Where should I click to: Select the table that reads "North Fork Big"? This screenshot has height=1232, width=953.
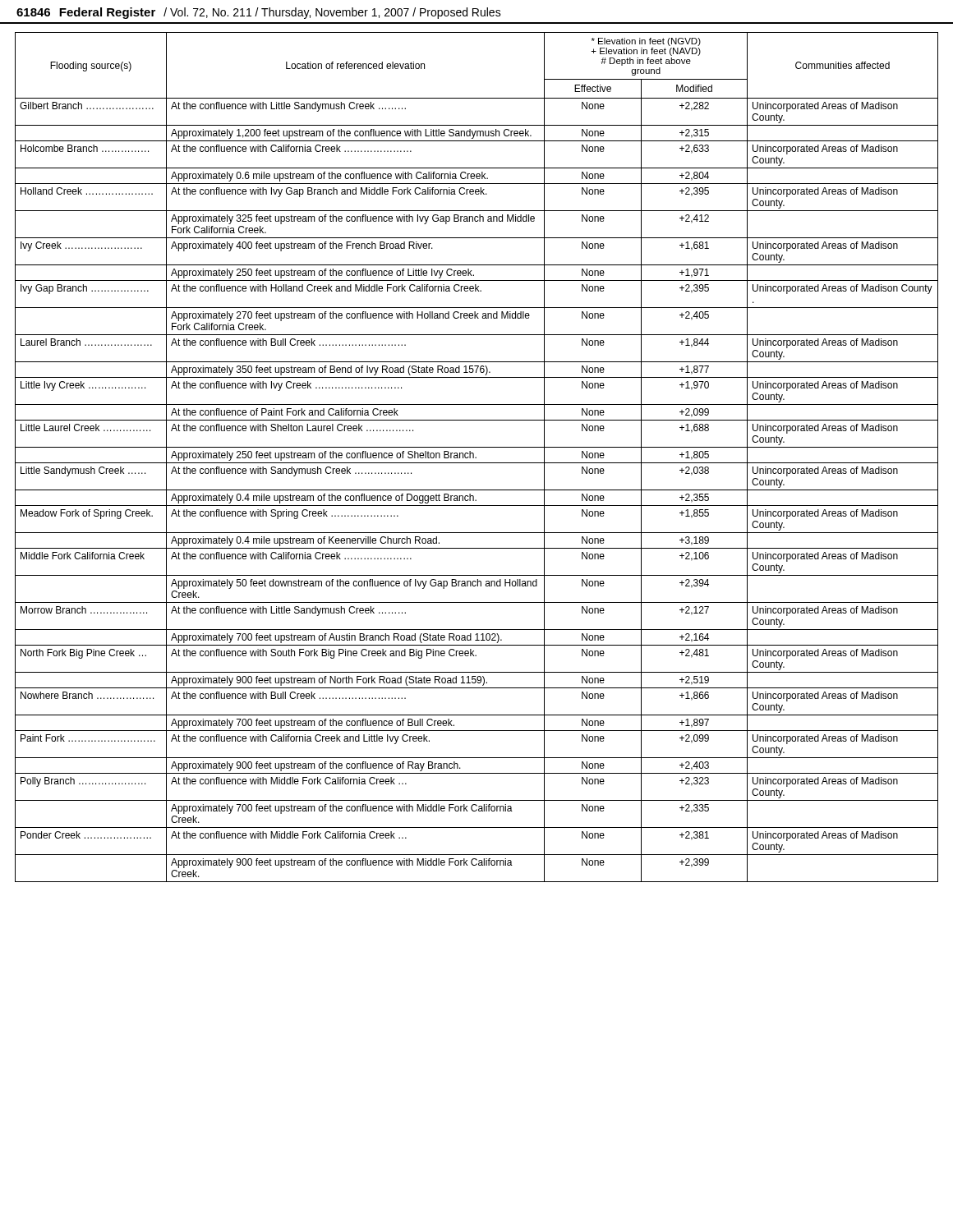476,457
